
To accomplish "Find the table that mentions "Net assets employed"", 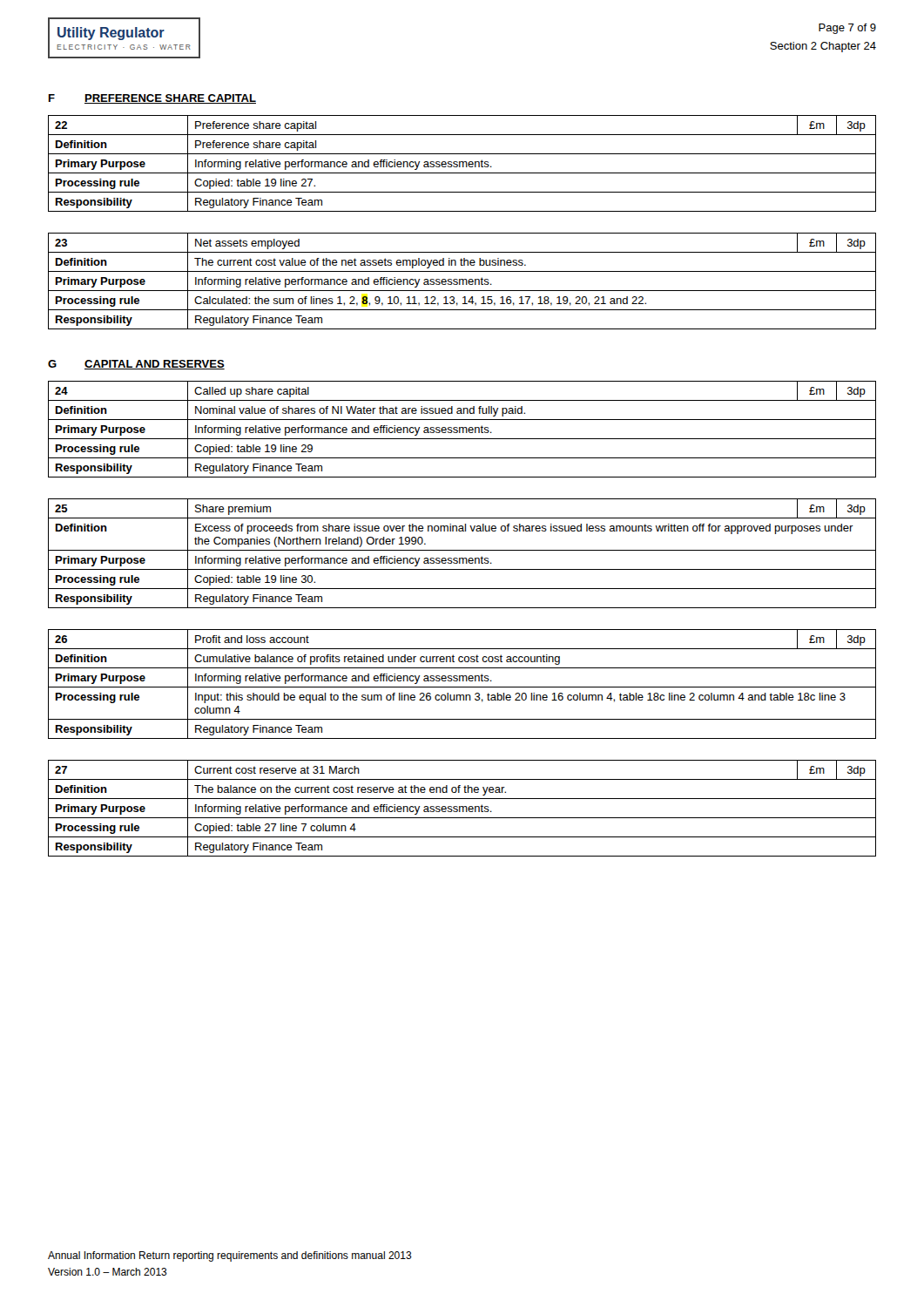I will click(x=462, y=281).
